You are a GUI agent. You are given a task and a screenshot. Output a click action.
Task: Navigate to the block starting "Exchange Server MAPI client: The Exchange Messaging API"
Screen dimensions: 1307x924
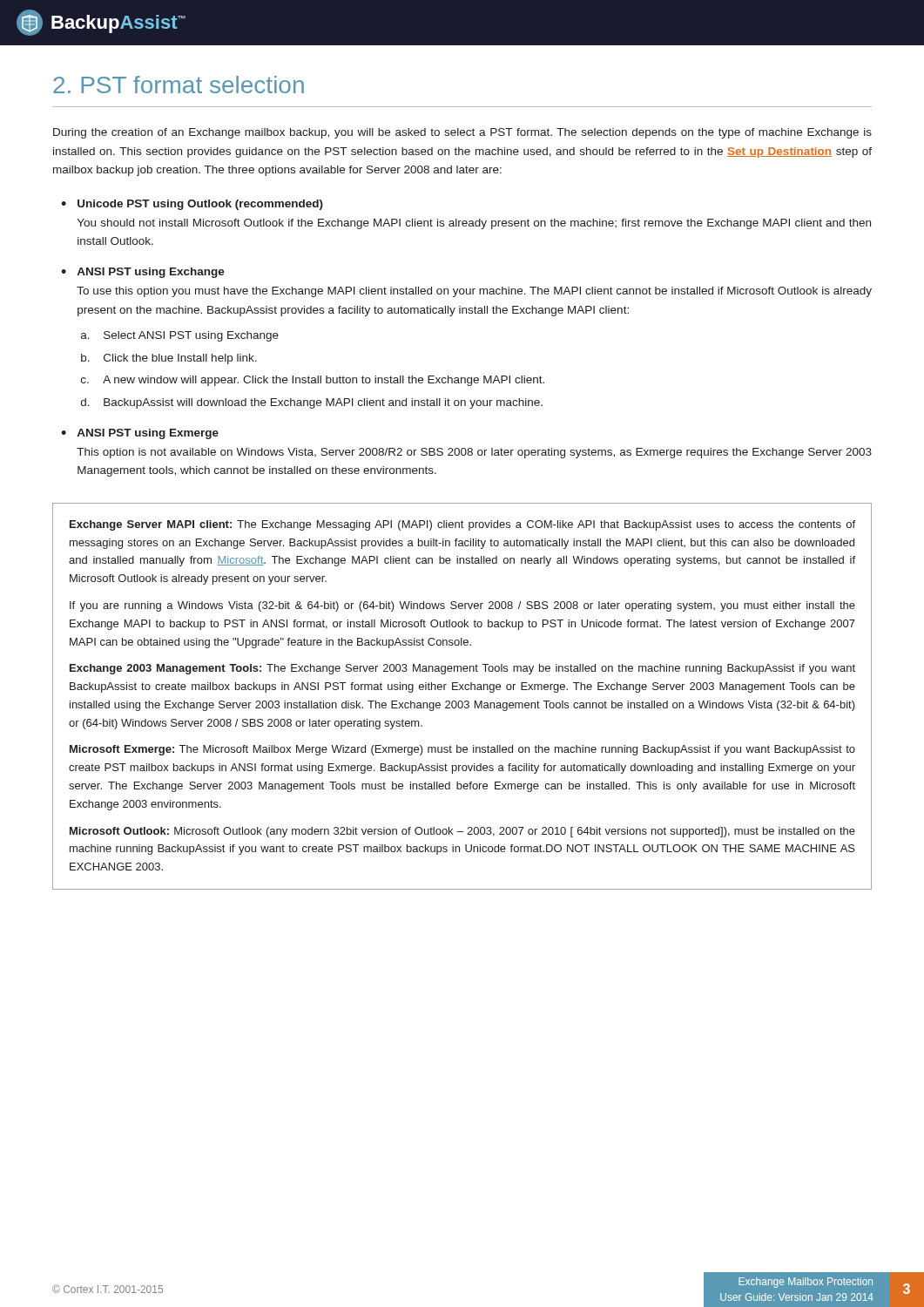click(x=462, y=696)
